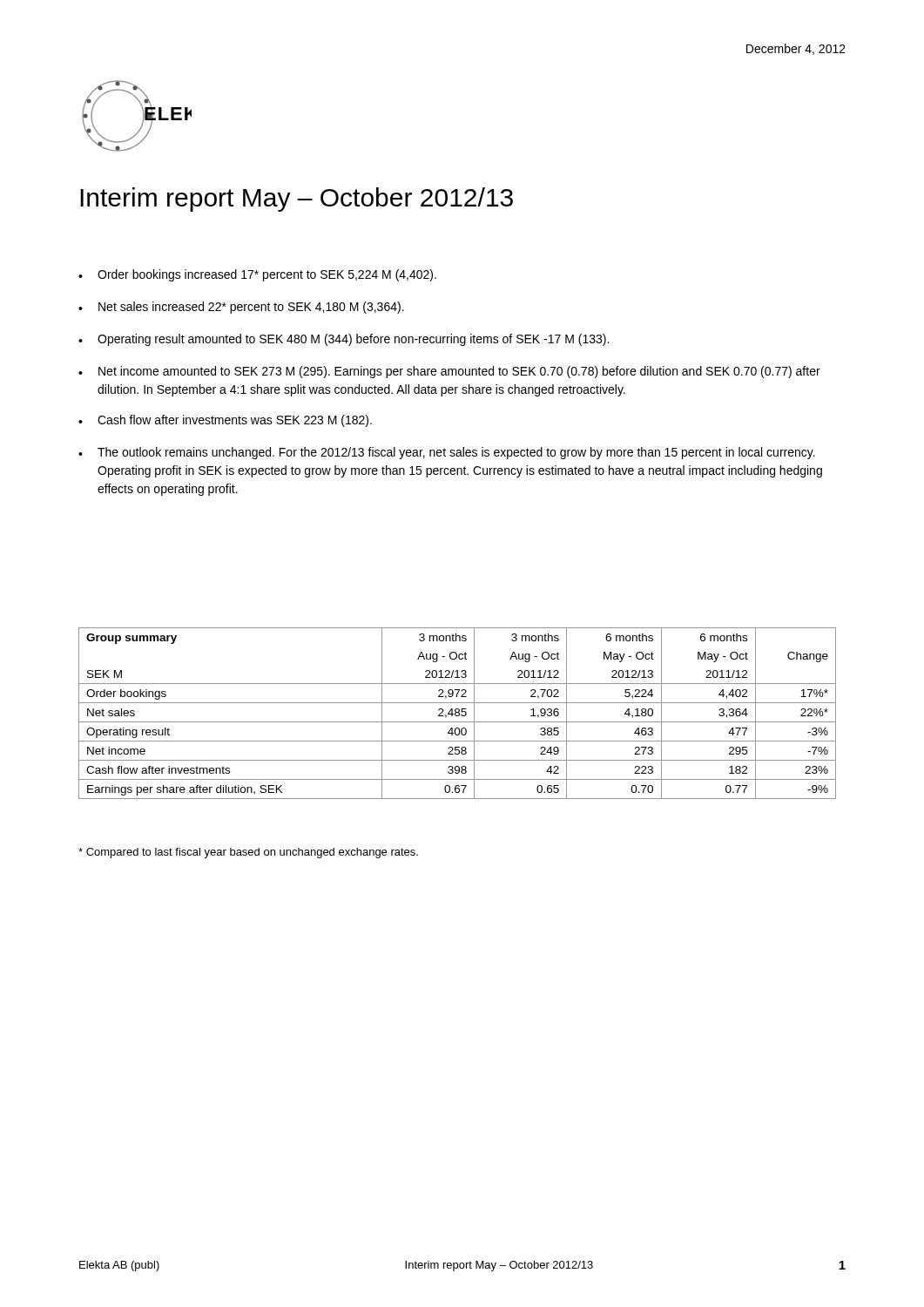924x1307 pixels.
Task: Find the logo
Action: pos(135,116)
